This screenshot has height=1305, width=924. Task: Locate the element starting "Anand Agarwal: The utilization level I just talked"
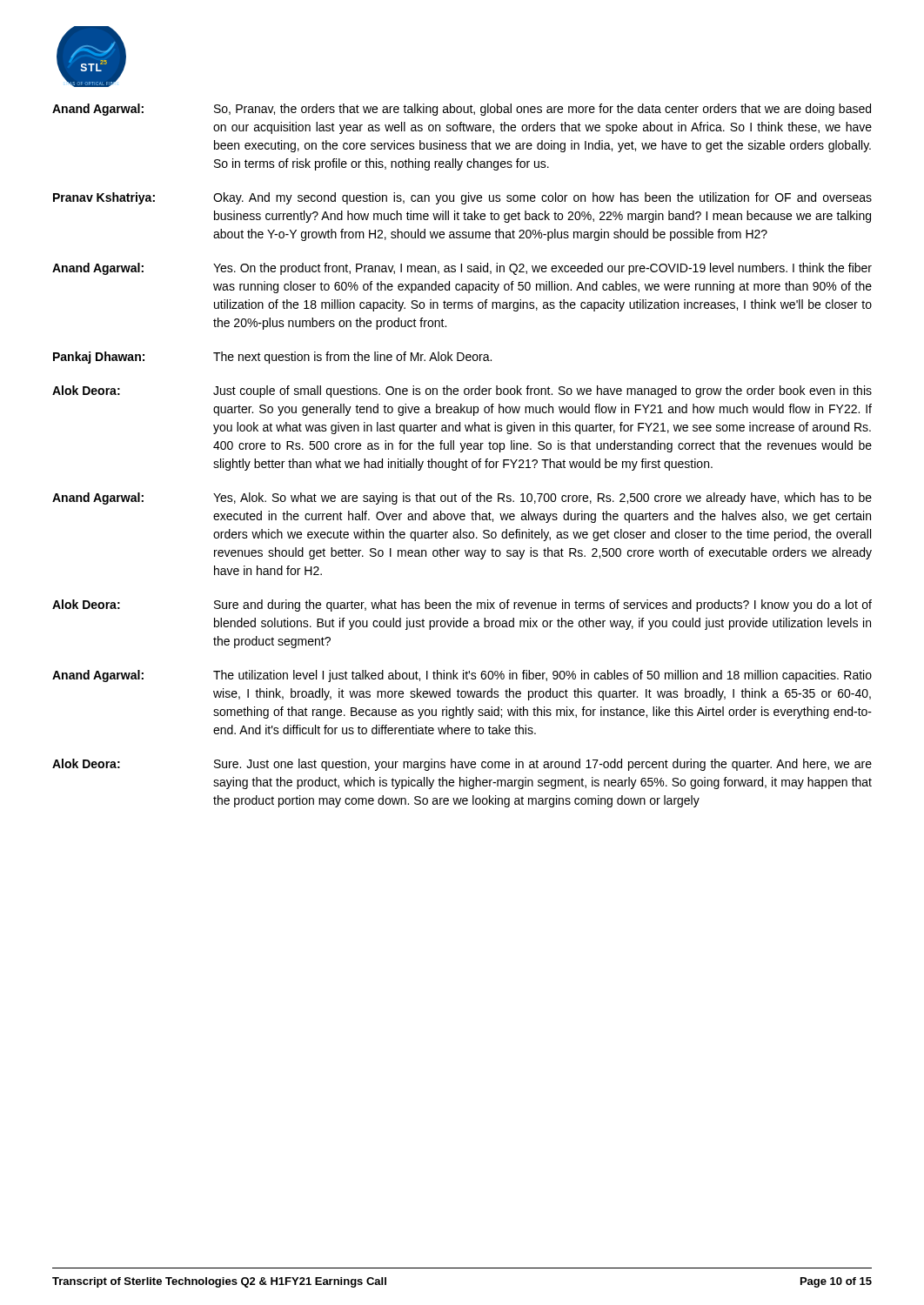(462, 703)
